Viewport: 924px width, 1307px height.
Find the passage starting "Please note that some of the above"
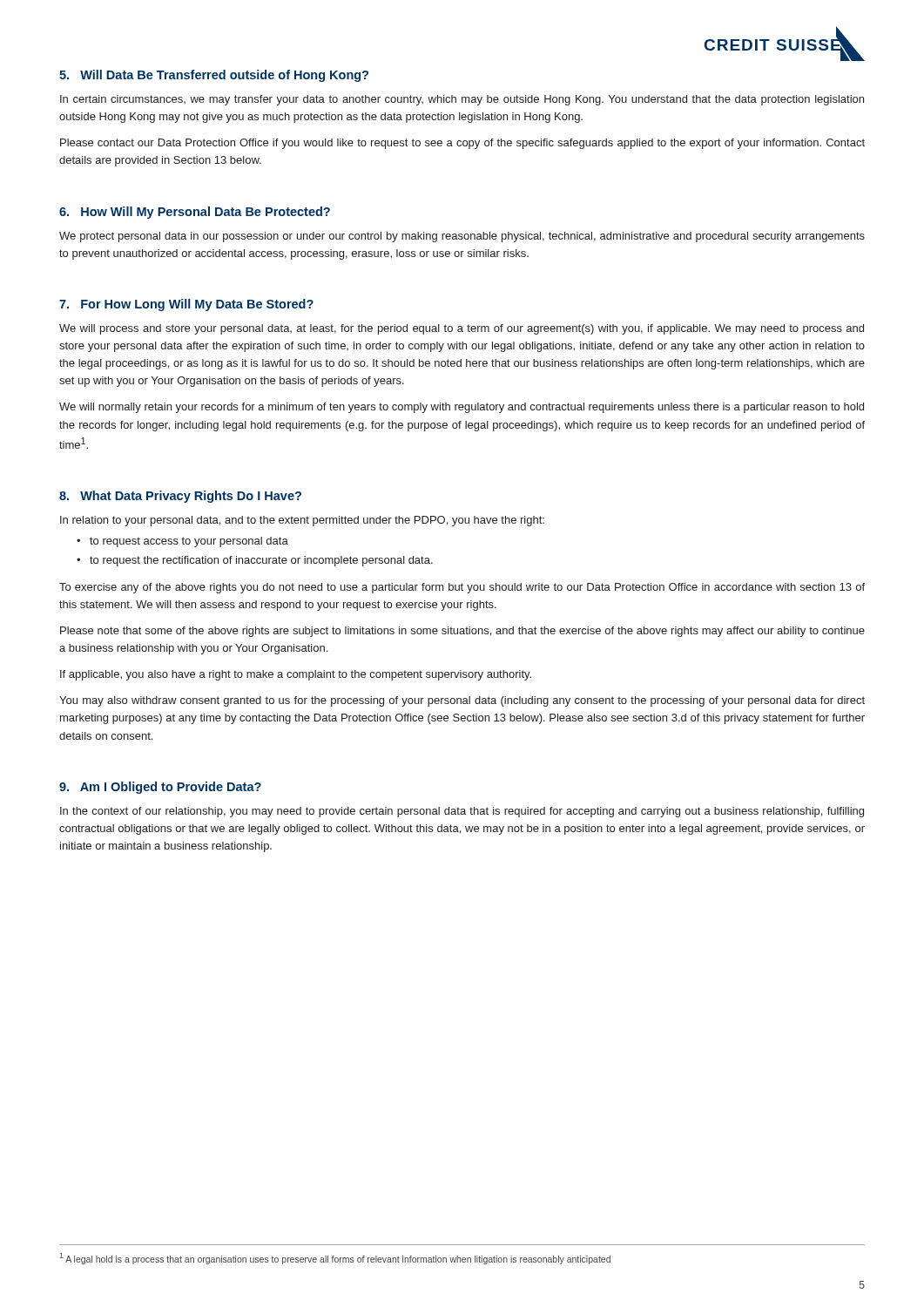(x=462, y=639)
